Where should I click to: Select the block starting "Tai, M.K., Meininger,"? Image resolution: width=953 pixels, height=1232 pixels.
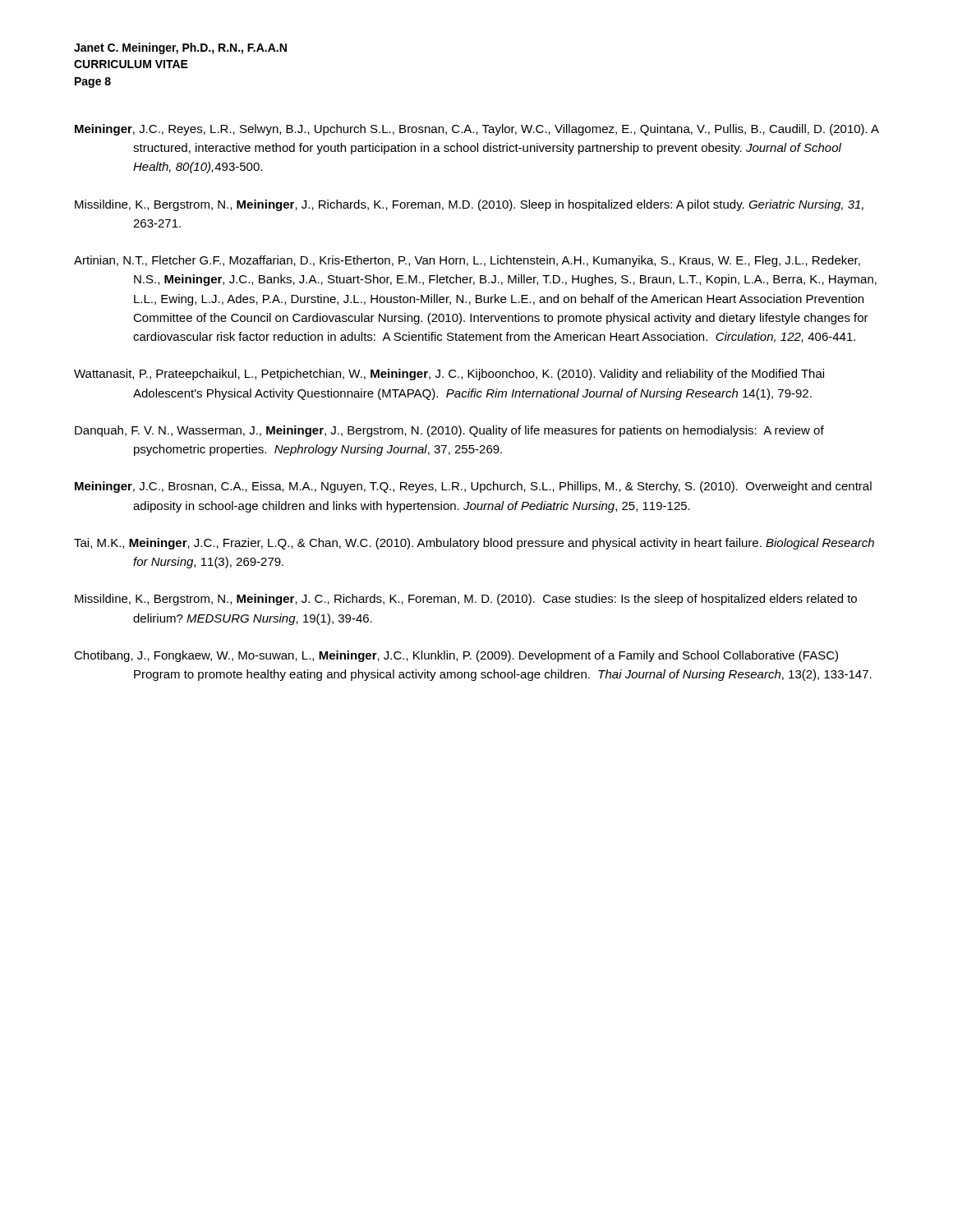pos(474,552)
